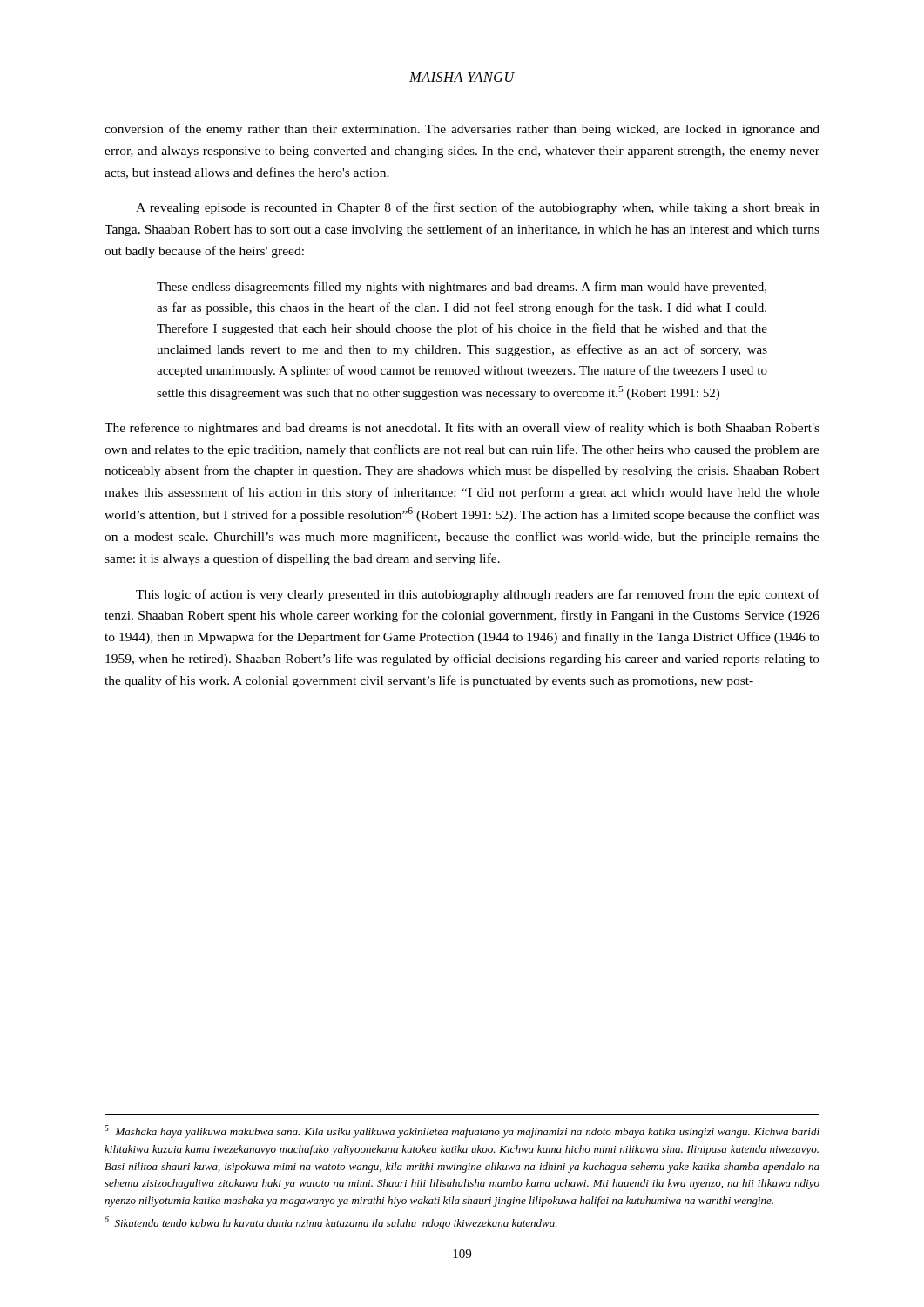
Task: Where is the passage that starts "This logic of action is very clearly"?
Action: pyautogui.click(x=462, y=637)
